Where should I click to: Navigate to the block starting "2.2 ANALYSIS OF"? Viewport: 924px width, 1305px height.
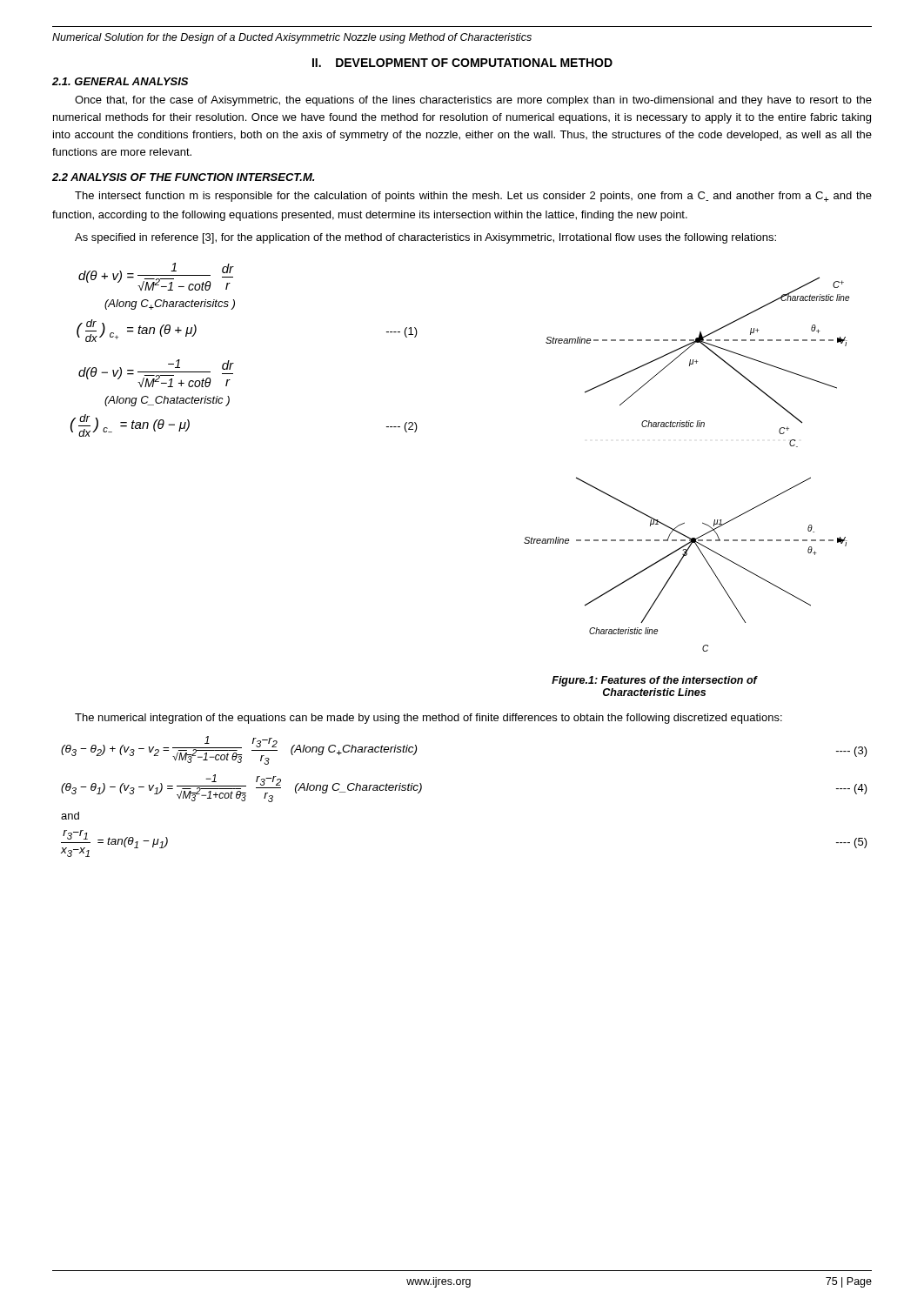point(184,177)
